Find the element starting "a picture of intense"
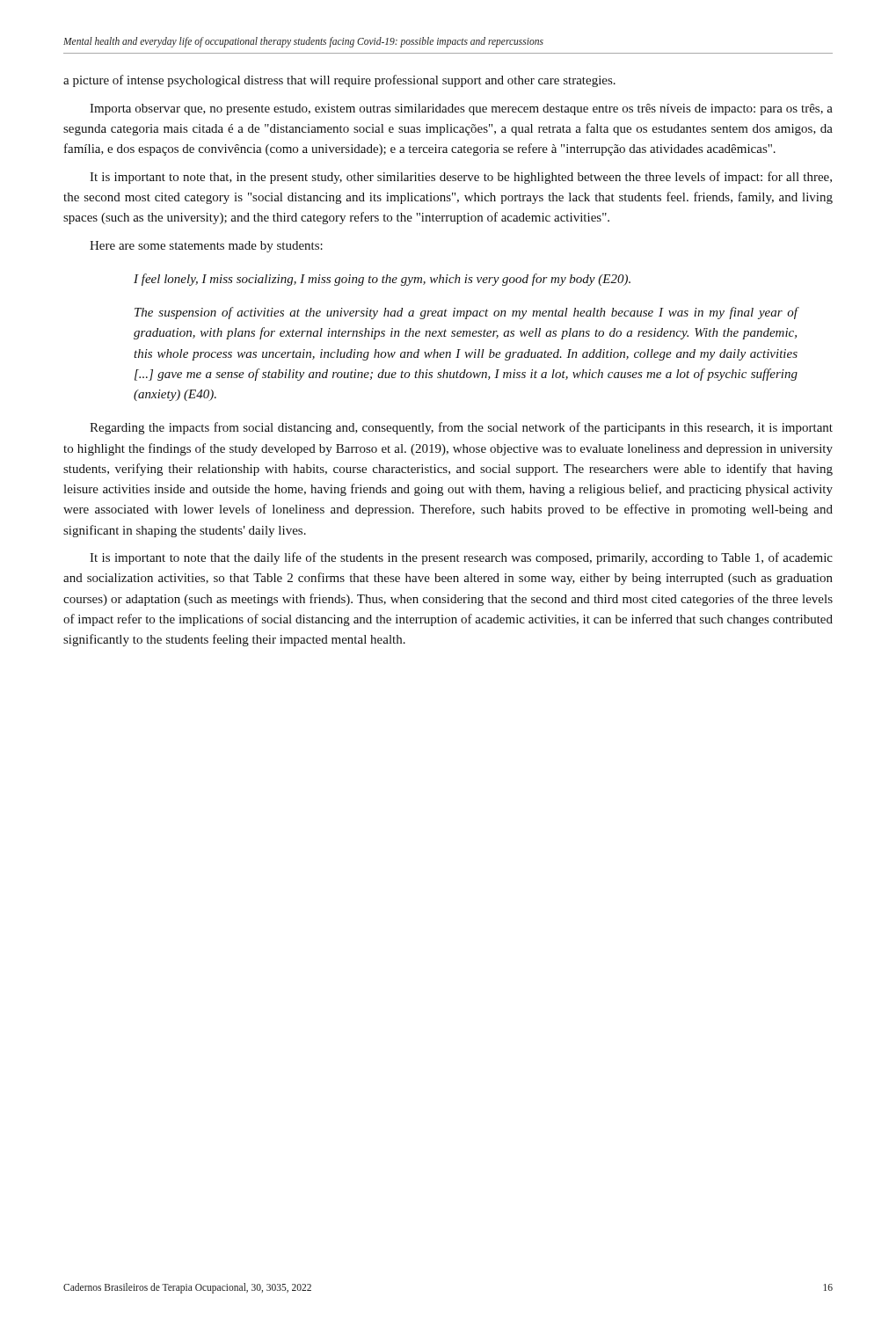The width and height of the screenshot is (896, 1319). [340, 80]
